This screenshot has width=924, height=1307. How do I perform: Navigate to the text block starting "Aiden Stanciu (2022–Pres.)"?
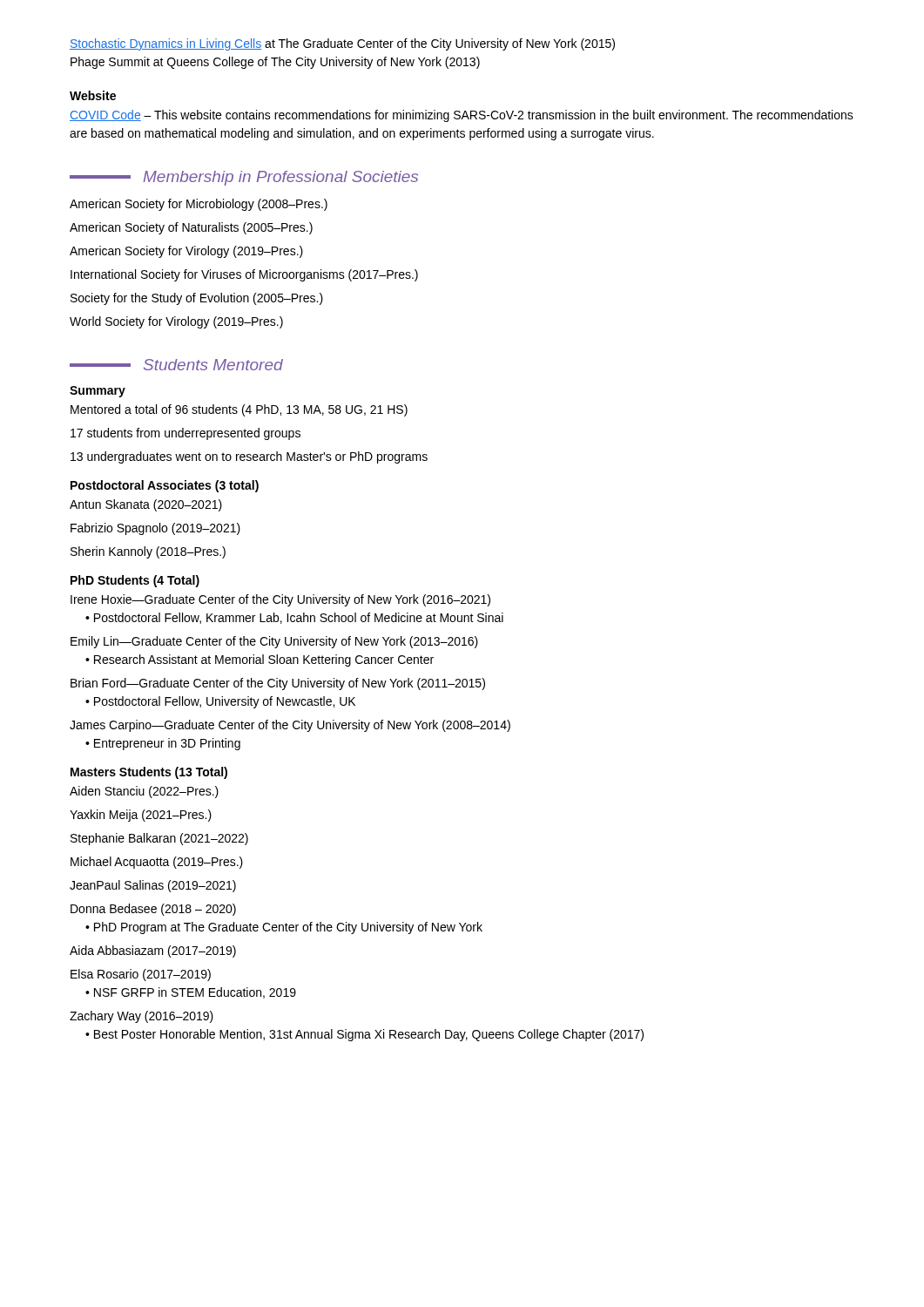(144, 791)
